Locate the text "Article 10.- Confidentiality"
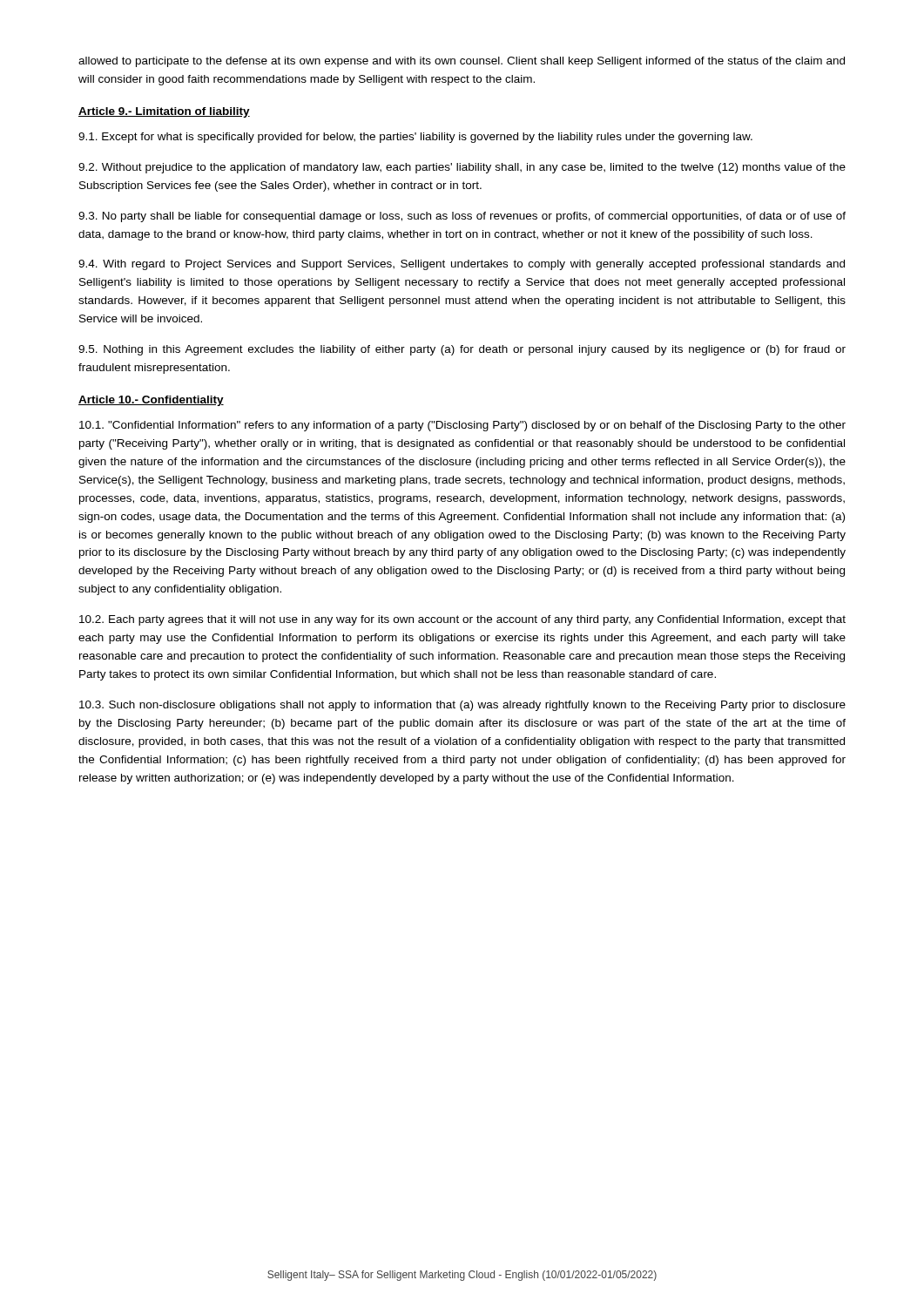The width and height of the screenshot is (924, 1307). tap(151, 400)
